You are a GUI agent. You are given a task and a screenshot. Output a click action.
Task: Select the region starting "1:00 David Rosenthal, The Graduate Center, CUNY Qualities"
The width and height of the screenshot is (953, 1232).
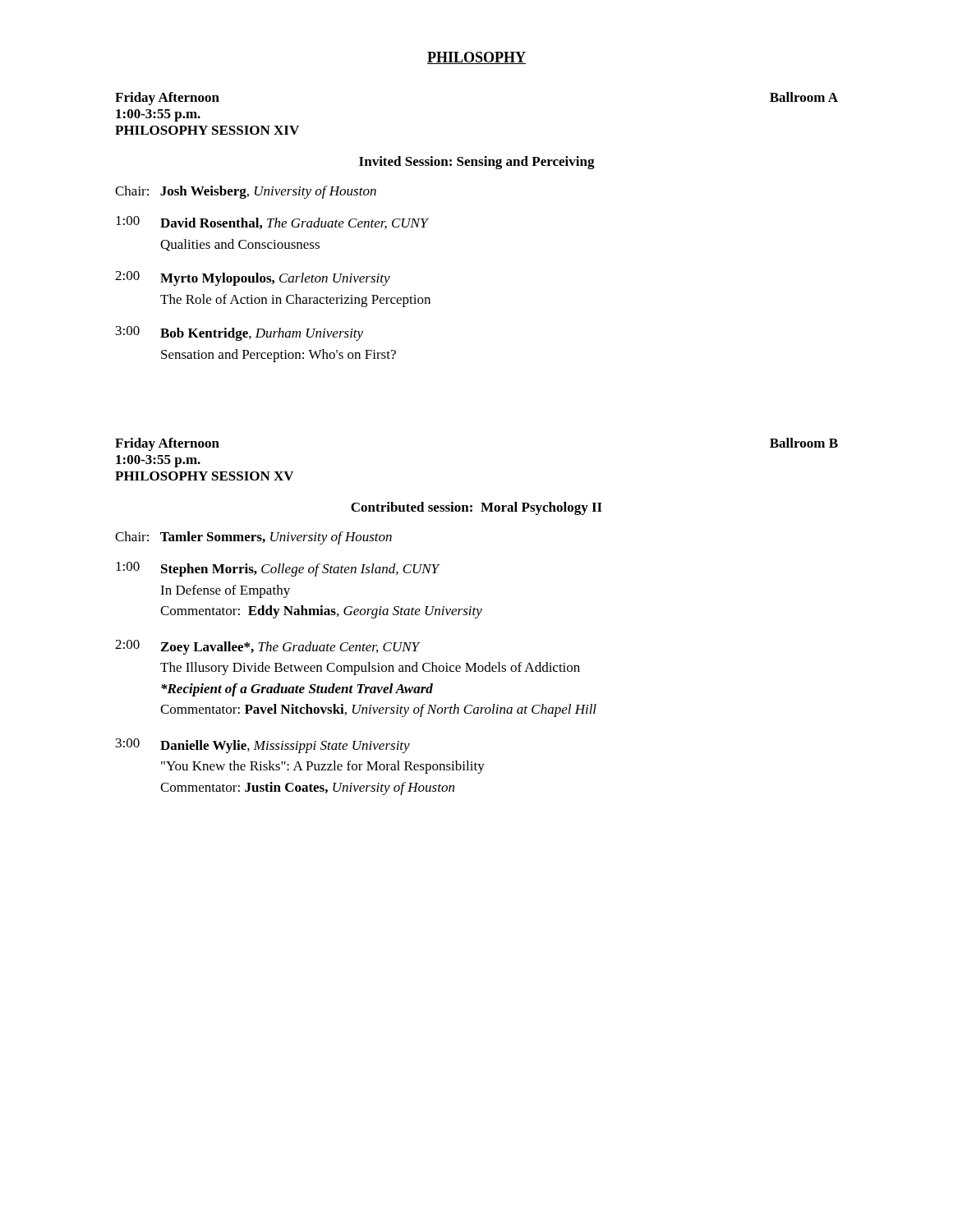point(272,223)
